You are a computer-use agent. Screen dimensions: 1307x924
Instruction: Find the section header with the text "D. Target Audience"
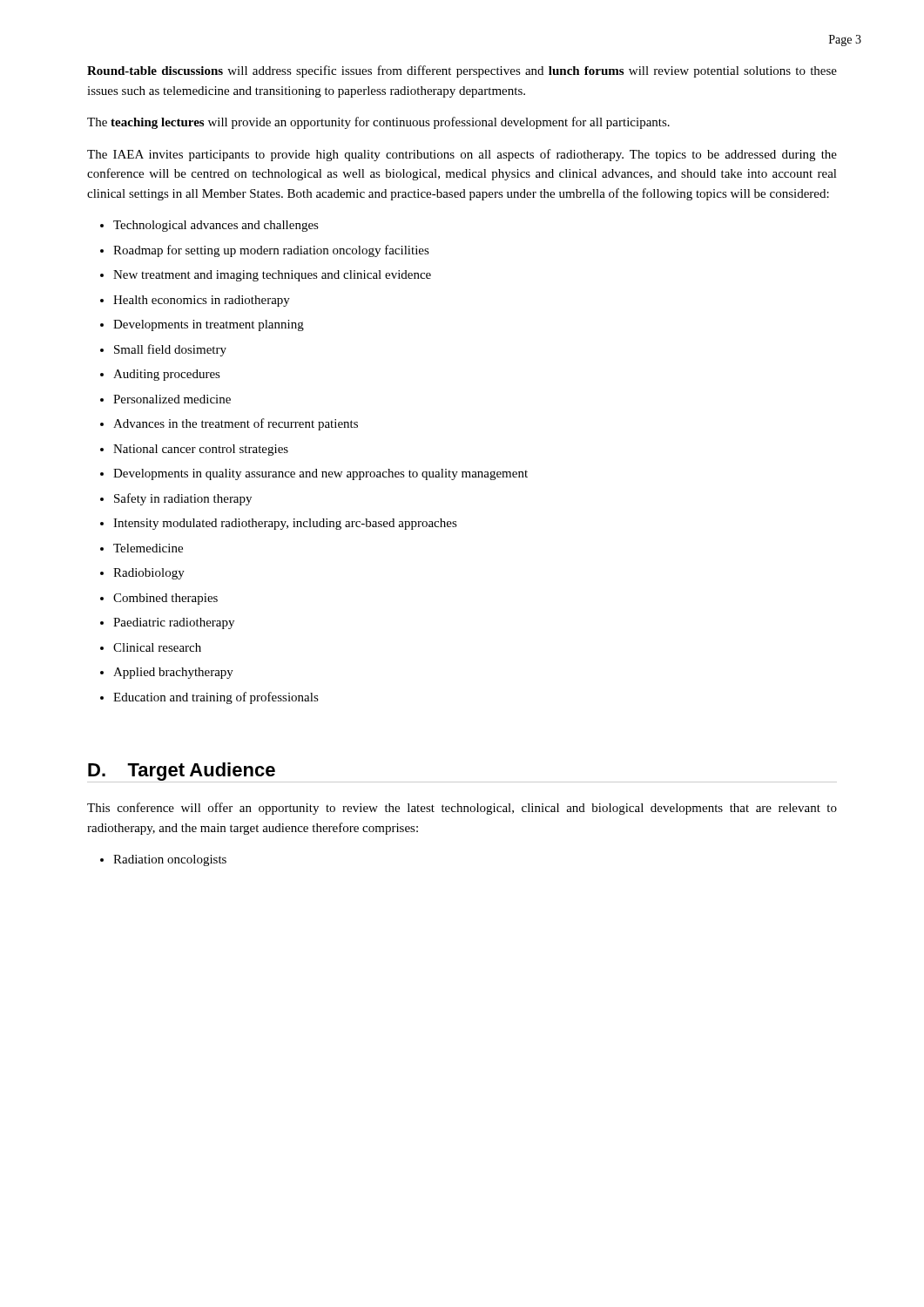462,771
